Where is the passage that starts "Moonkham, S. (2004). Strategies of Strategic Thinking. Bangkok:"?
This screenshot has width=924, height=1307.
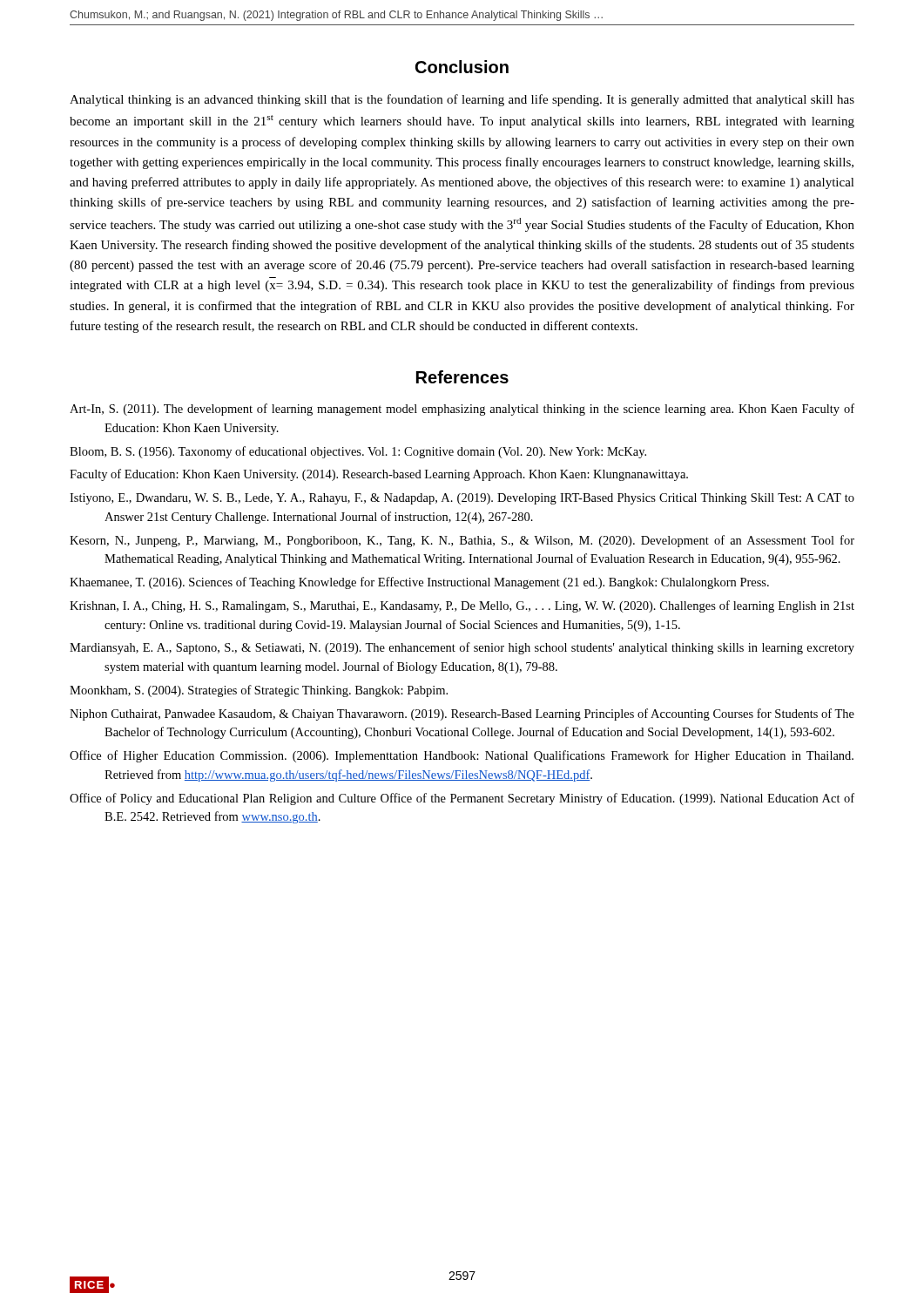(259, 690)
